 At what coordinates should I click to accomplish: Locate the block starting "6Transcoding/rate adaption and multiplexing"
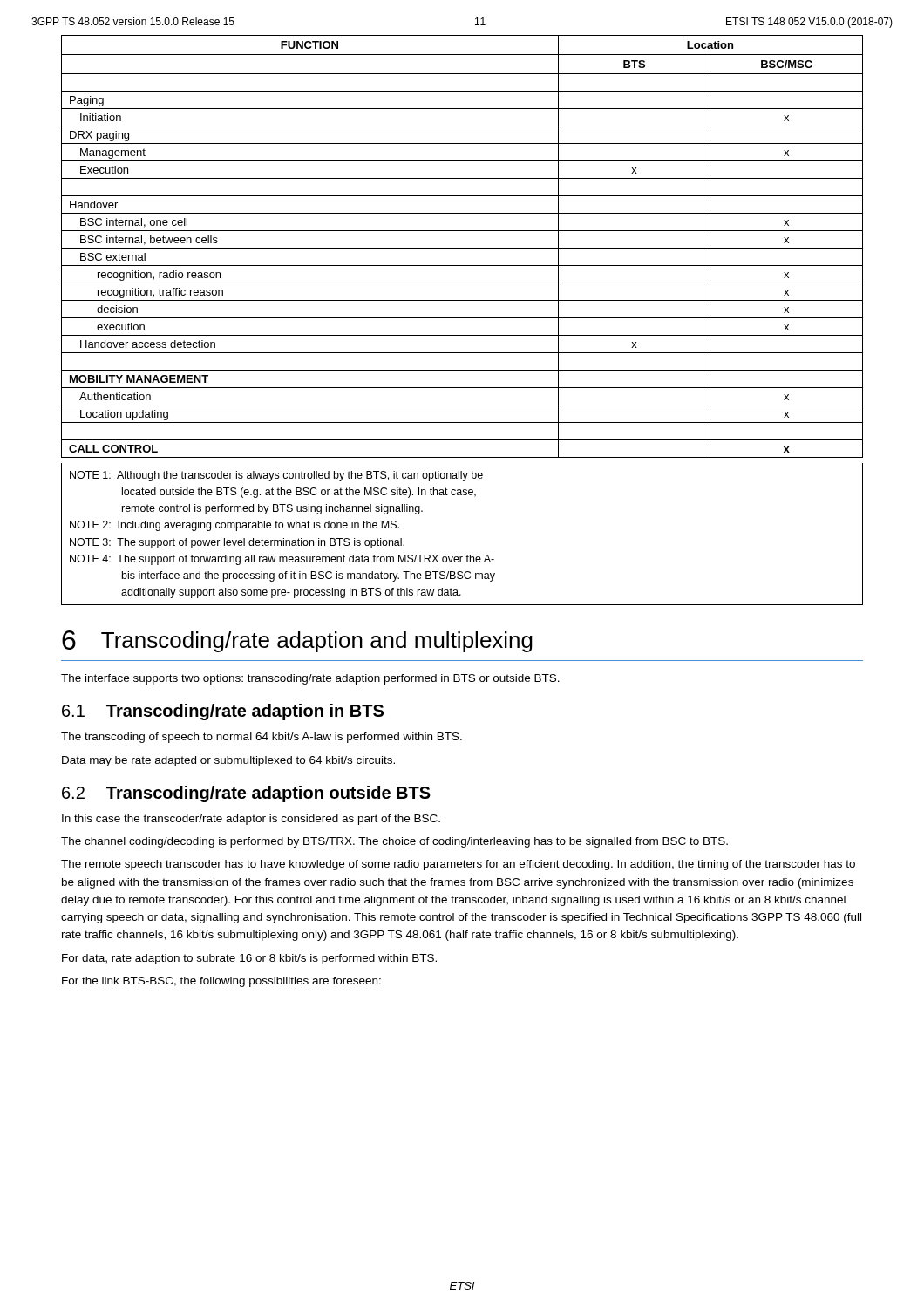pyautogui.click(x=297, y=640)
